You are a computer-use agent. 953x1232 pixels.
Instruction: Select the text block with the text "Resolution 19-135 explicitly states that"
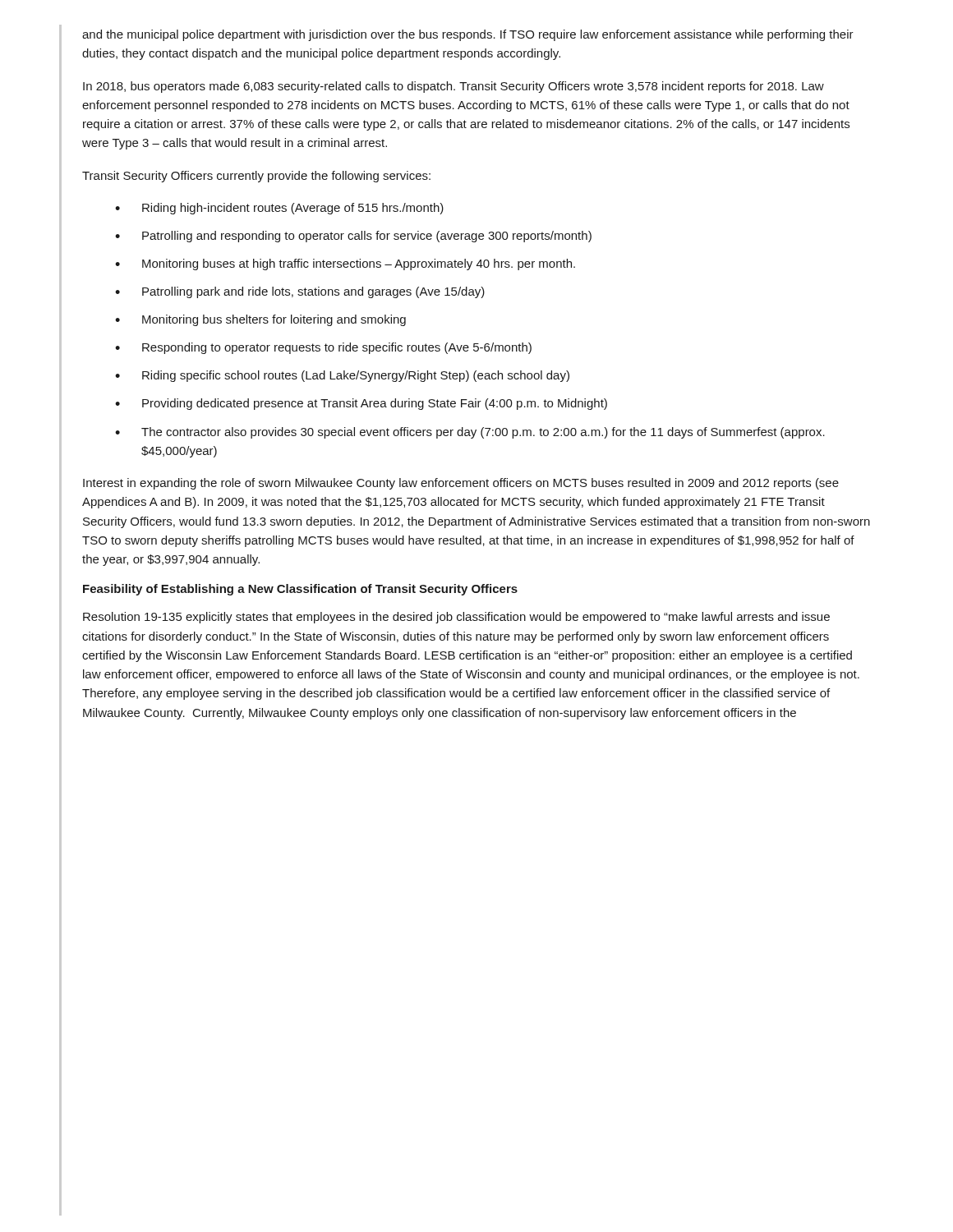coord(471,664)
